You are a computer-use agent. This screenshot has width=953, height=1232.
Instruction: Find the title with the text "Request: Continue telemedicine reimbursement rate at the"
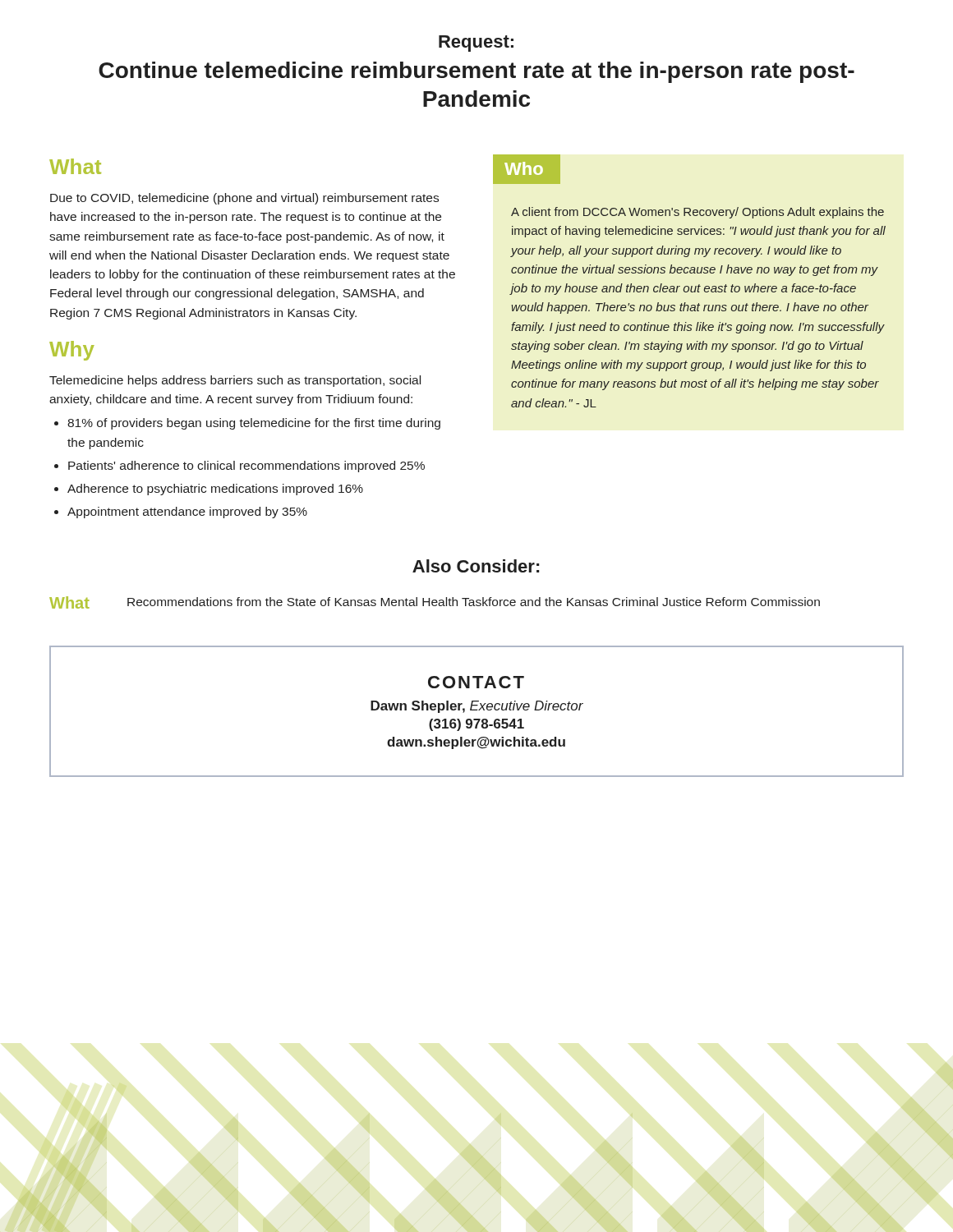pyautogui.click(x=476, y=72)
